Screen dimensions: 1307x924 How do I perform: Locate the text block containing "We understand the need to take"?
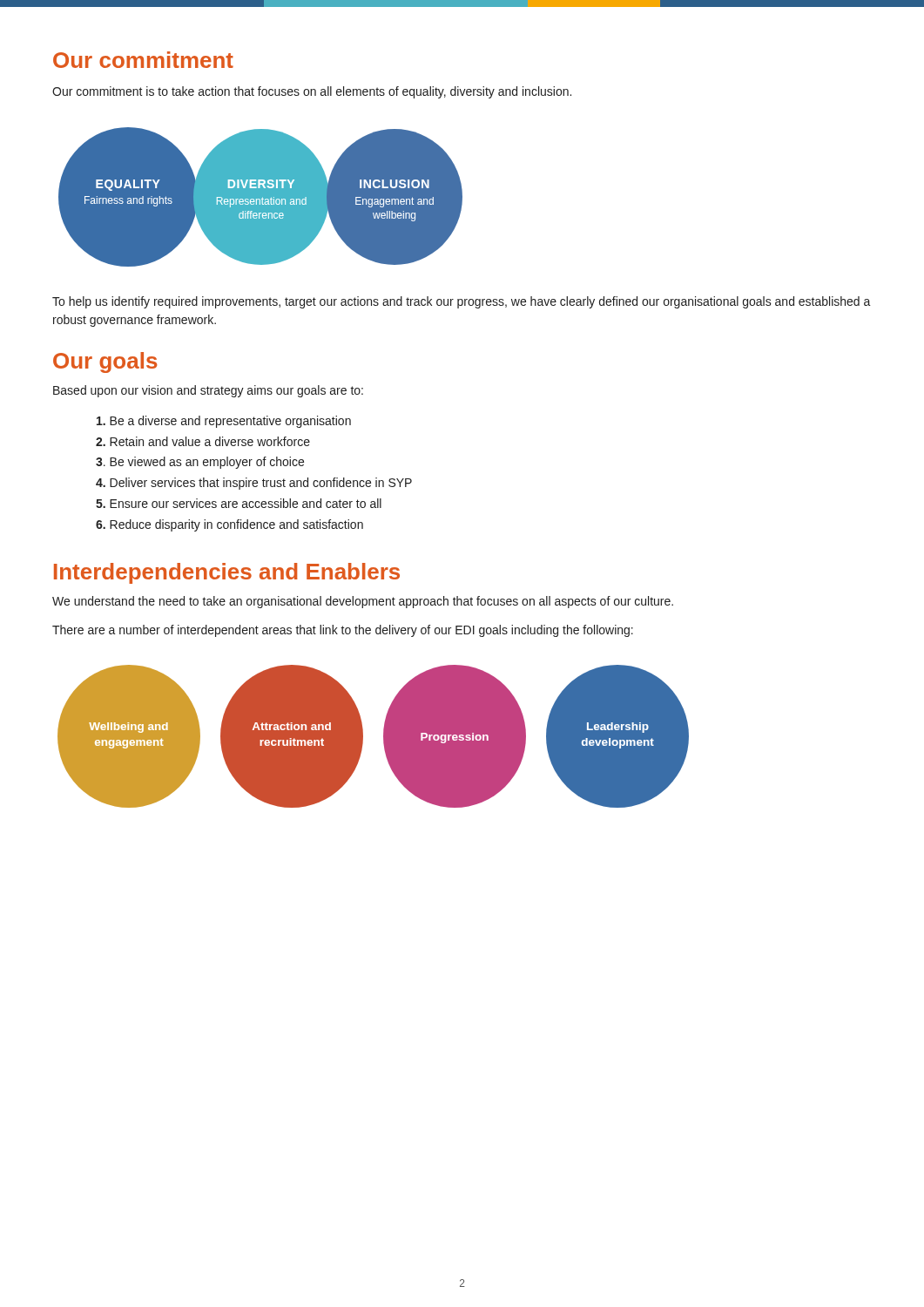(x=363, y=601)
